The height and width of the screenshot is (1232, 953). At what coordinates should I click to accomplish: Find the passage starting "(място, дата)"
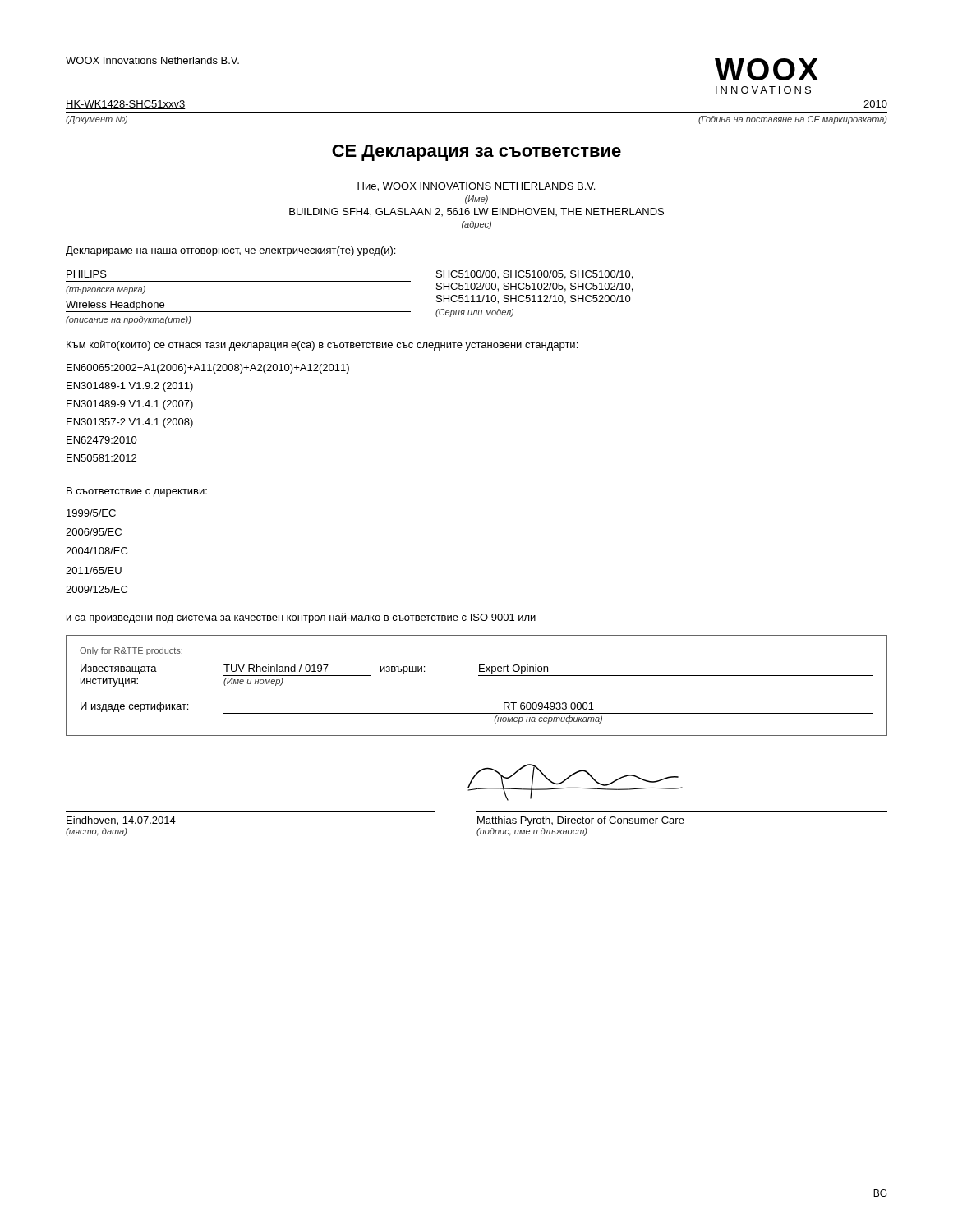click(x=96, y=831)
